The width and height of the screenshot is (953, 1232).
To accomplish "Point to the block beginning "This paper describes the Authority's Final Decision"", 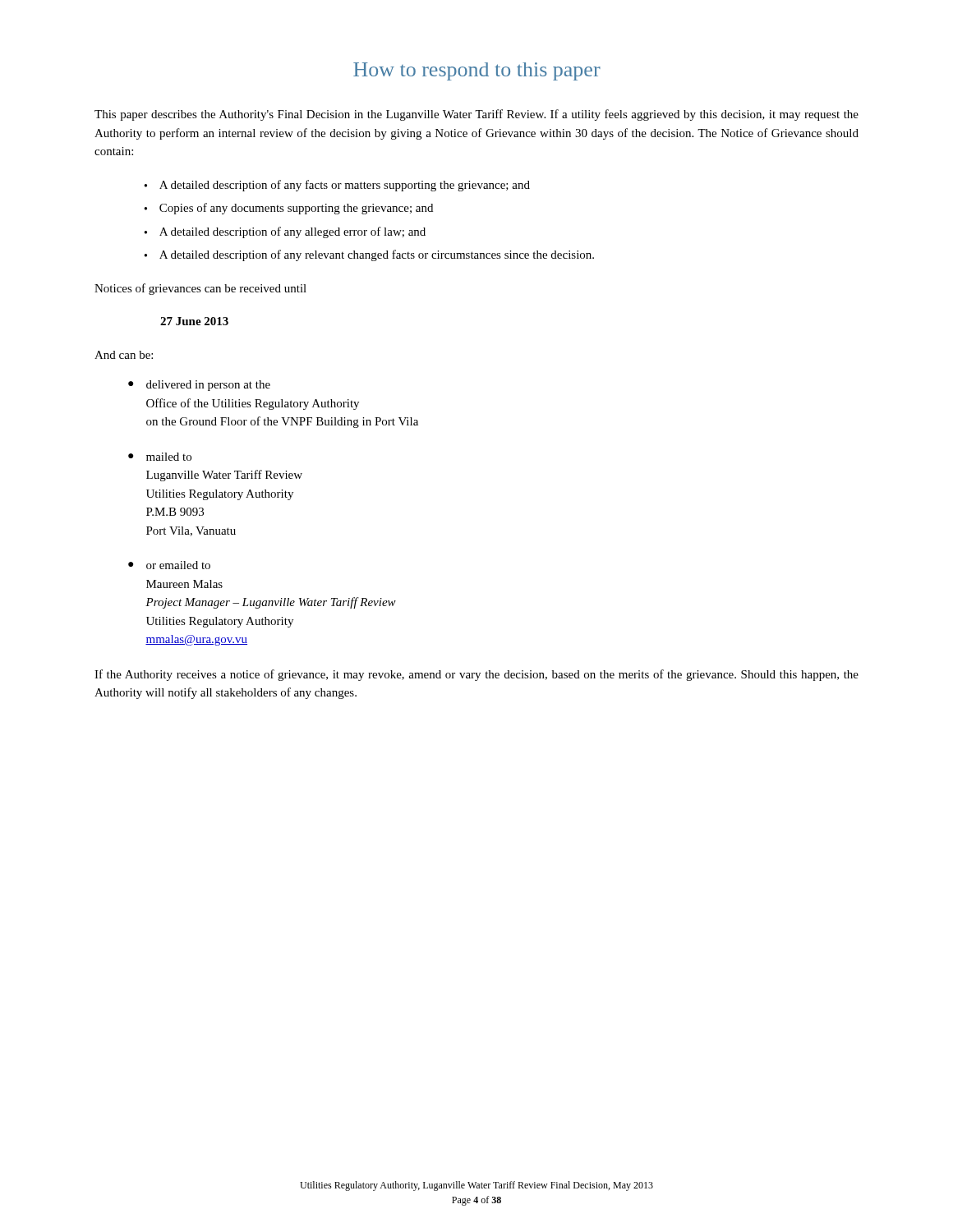I will point(476,133).
